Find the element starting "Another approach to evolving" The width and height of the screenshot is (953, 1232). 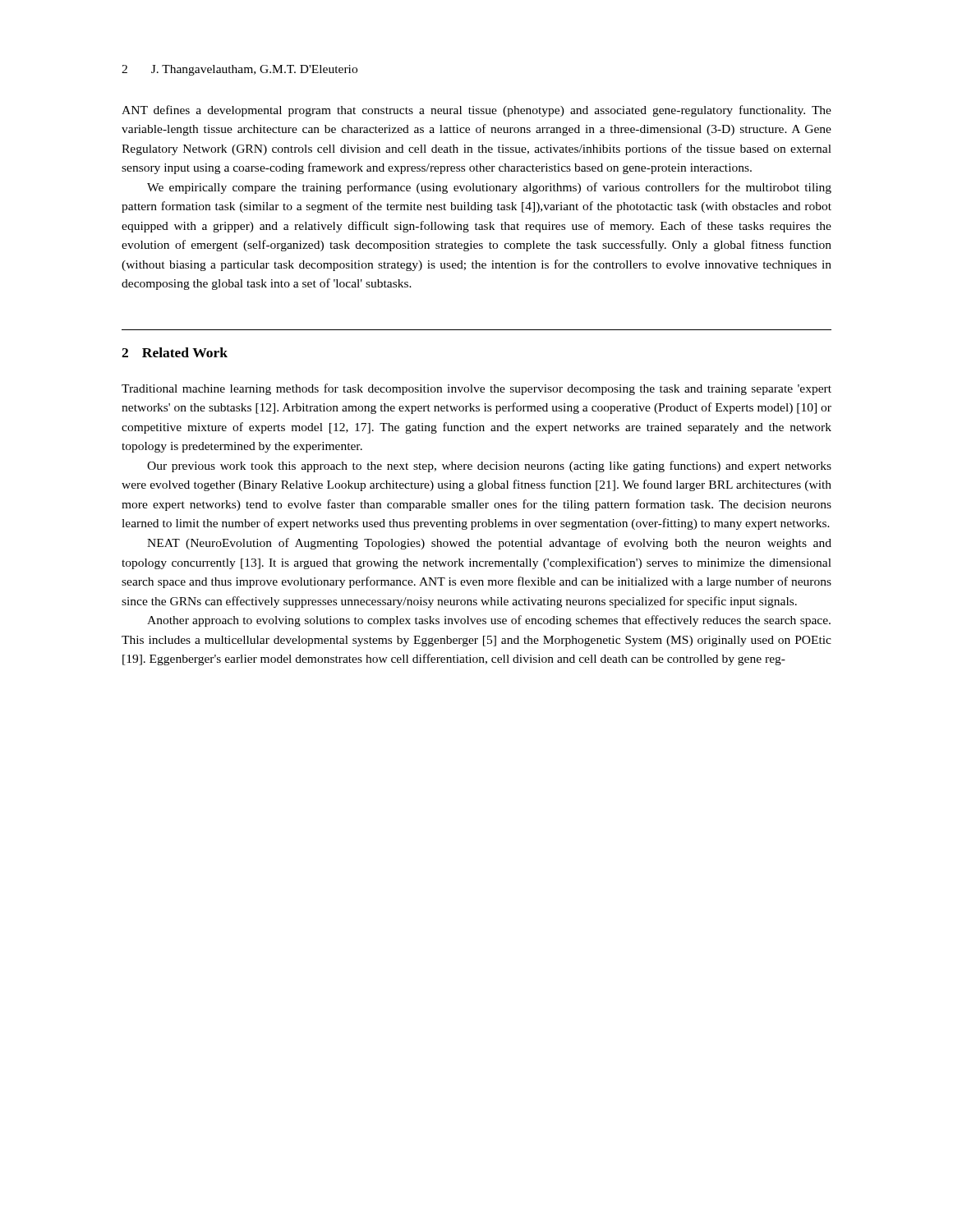point(476,639)
